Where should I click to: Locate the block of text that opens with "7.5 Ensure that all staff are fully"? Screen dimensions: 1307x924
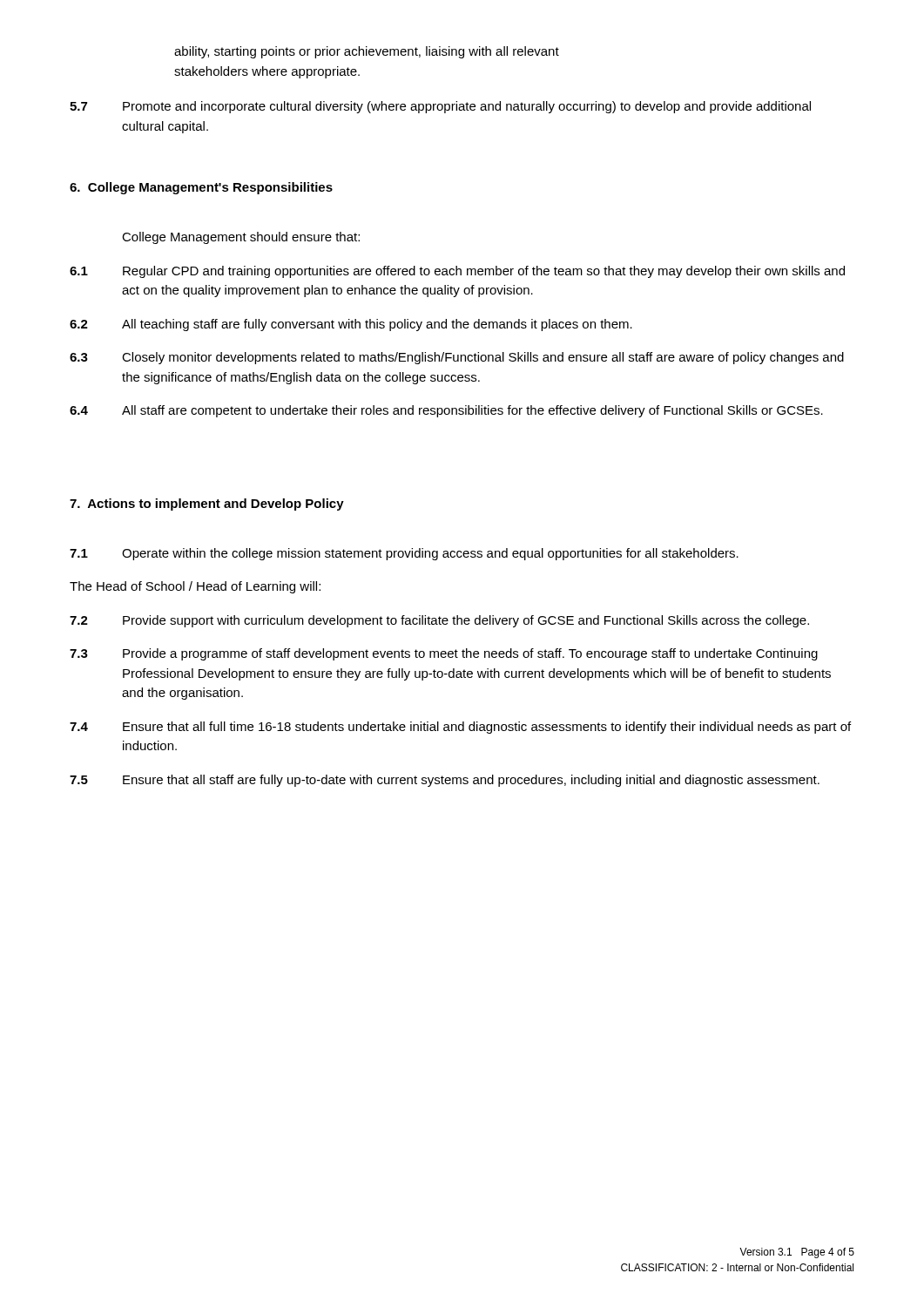coord(462,780)
